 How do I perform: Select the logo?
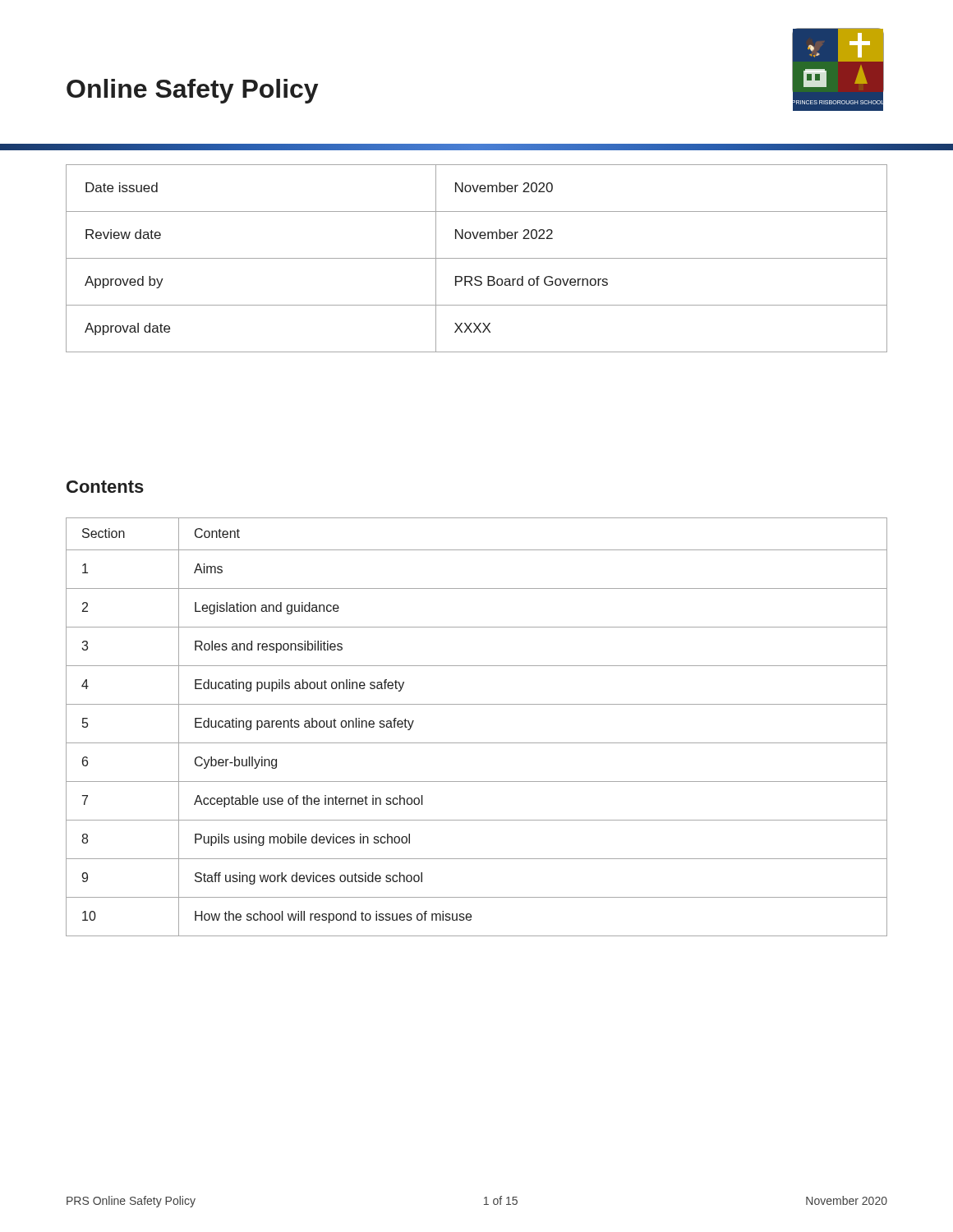point(838,70)
